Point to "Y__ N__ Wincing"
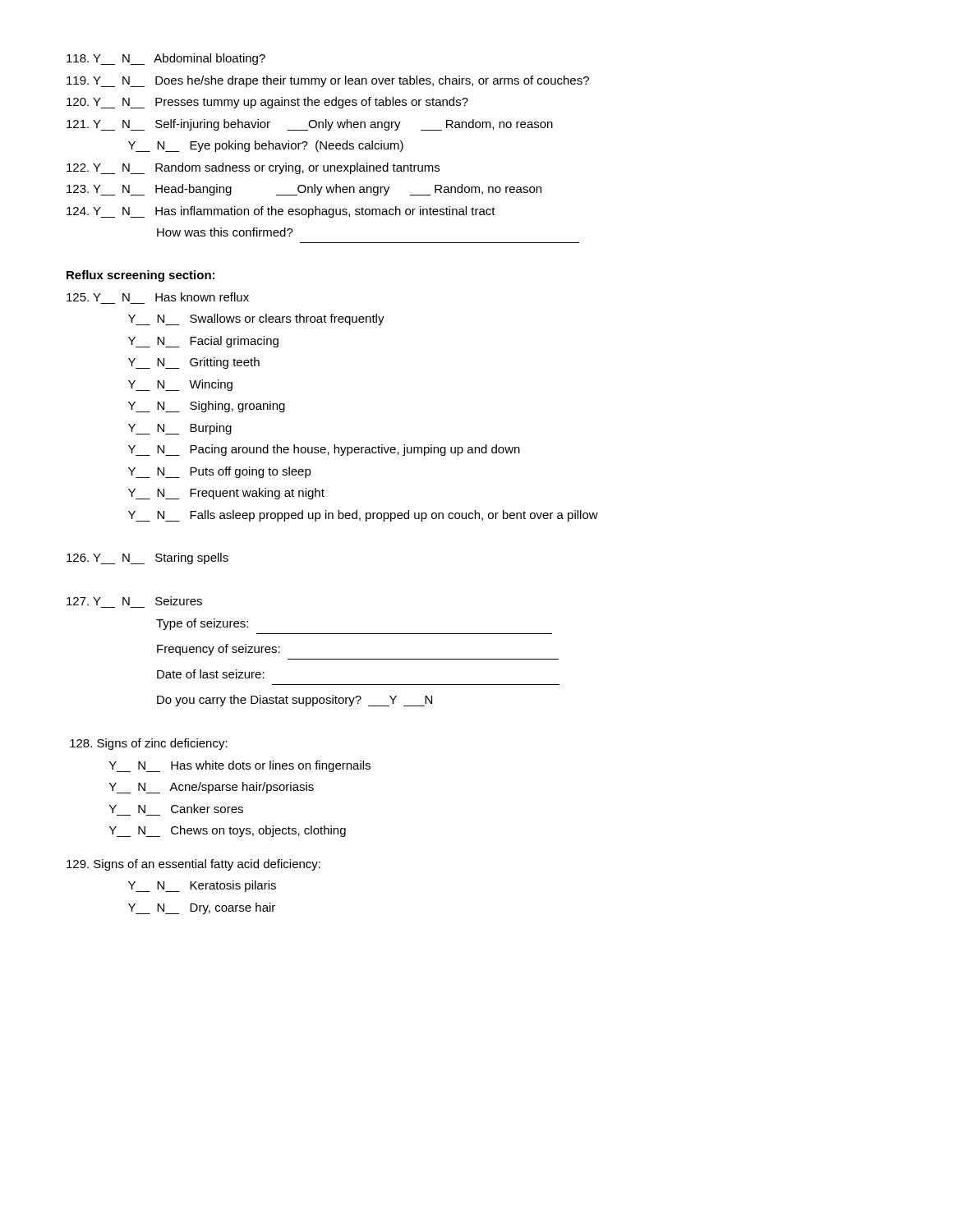The image size is (953, 1232). 172,384
